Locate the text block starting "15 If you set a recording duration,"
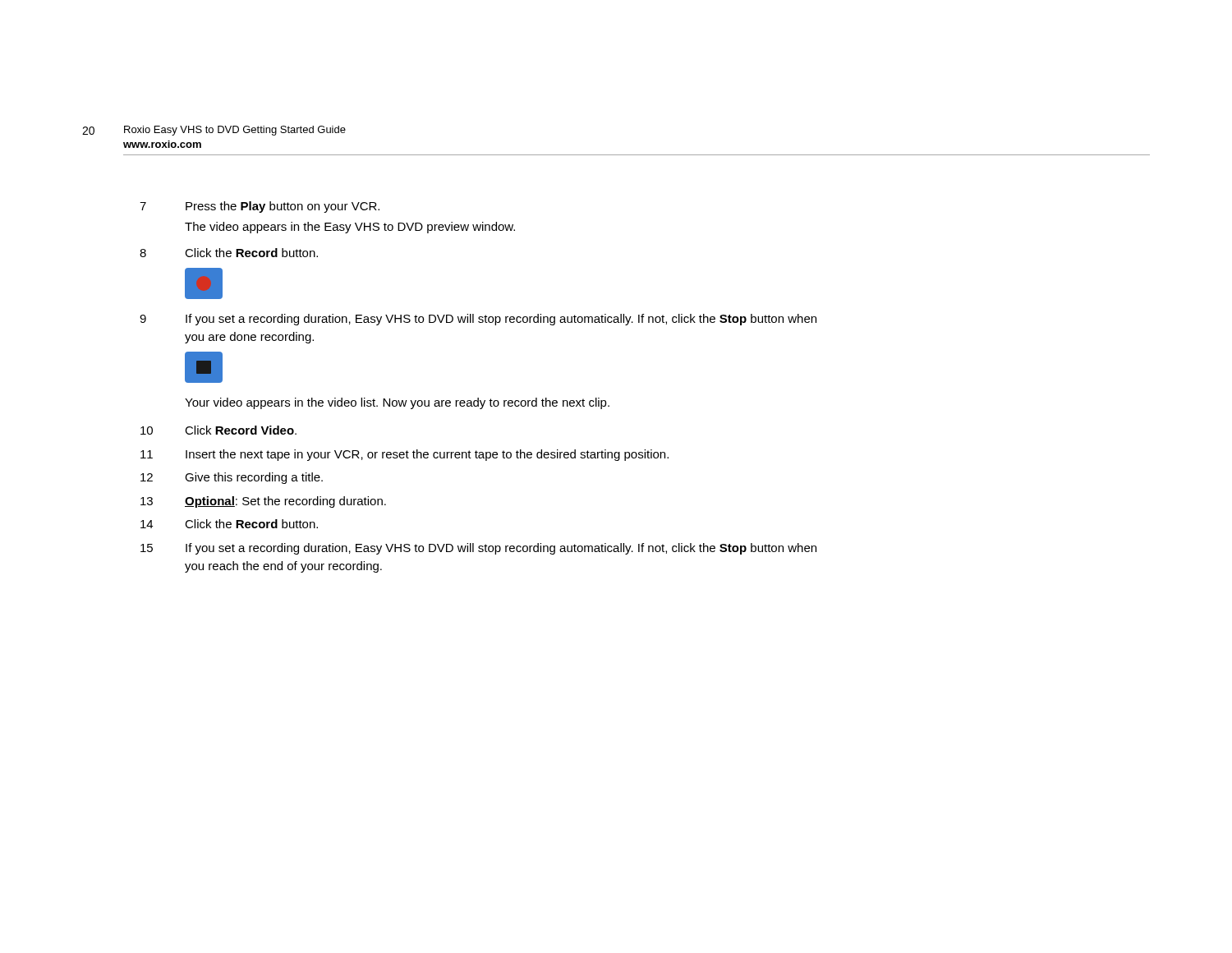Screen dimensions: 953x1232 478,557
